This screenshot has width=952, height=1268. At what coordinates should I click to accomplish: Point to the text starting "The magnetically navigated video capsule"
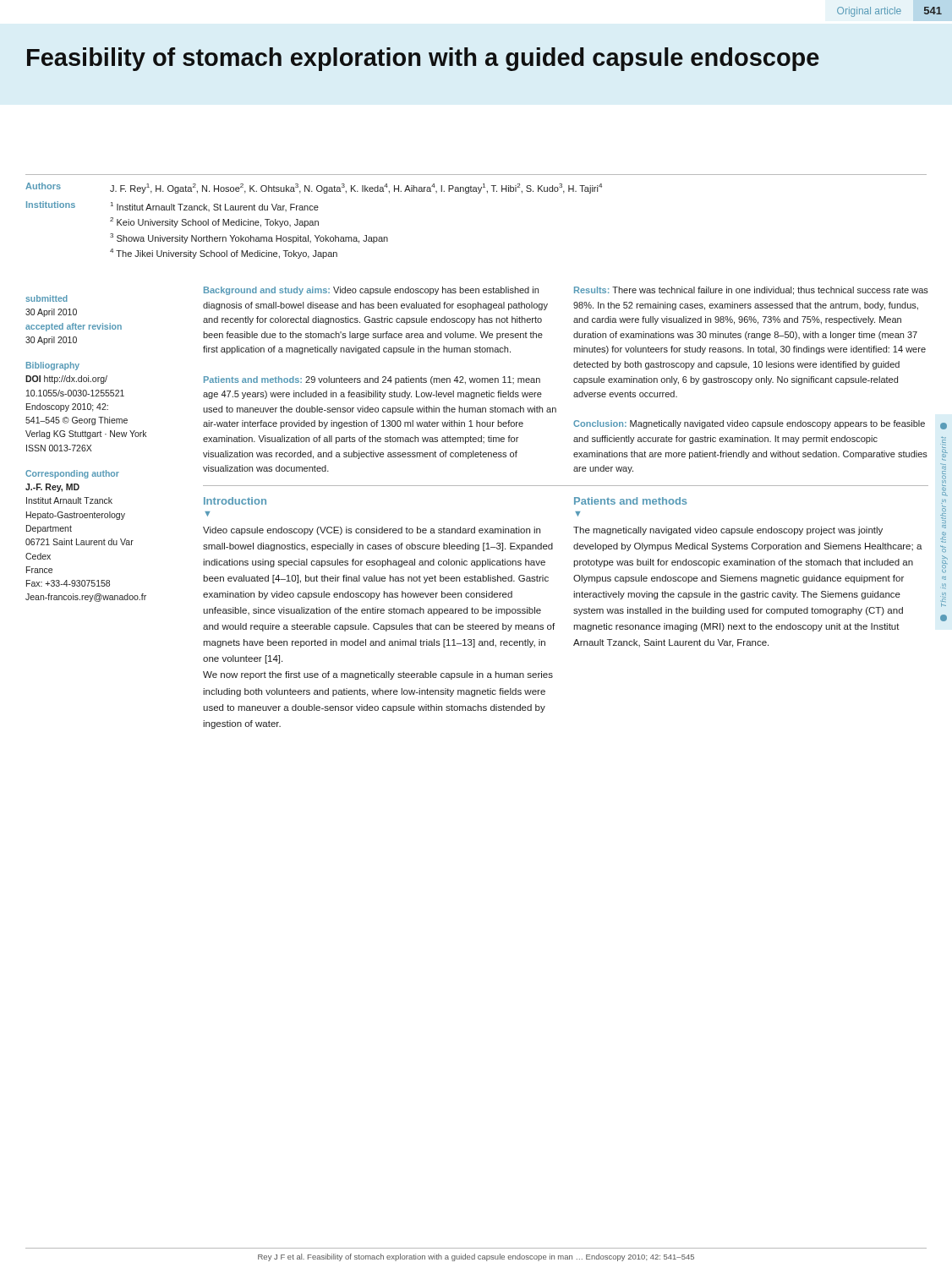[748, 586]
